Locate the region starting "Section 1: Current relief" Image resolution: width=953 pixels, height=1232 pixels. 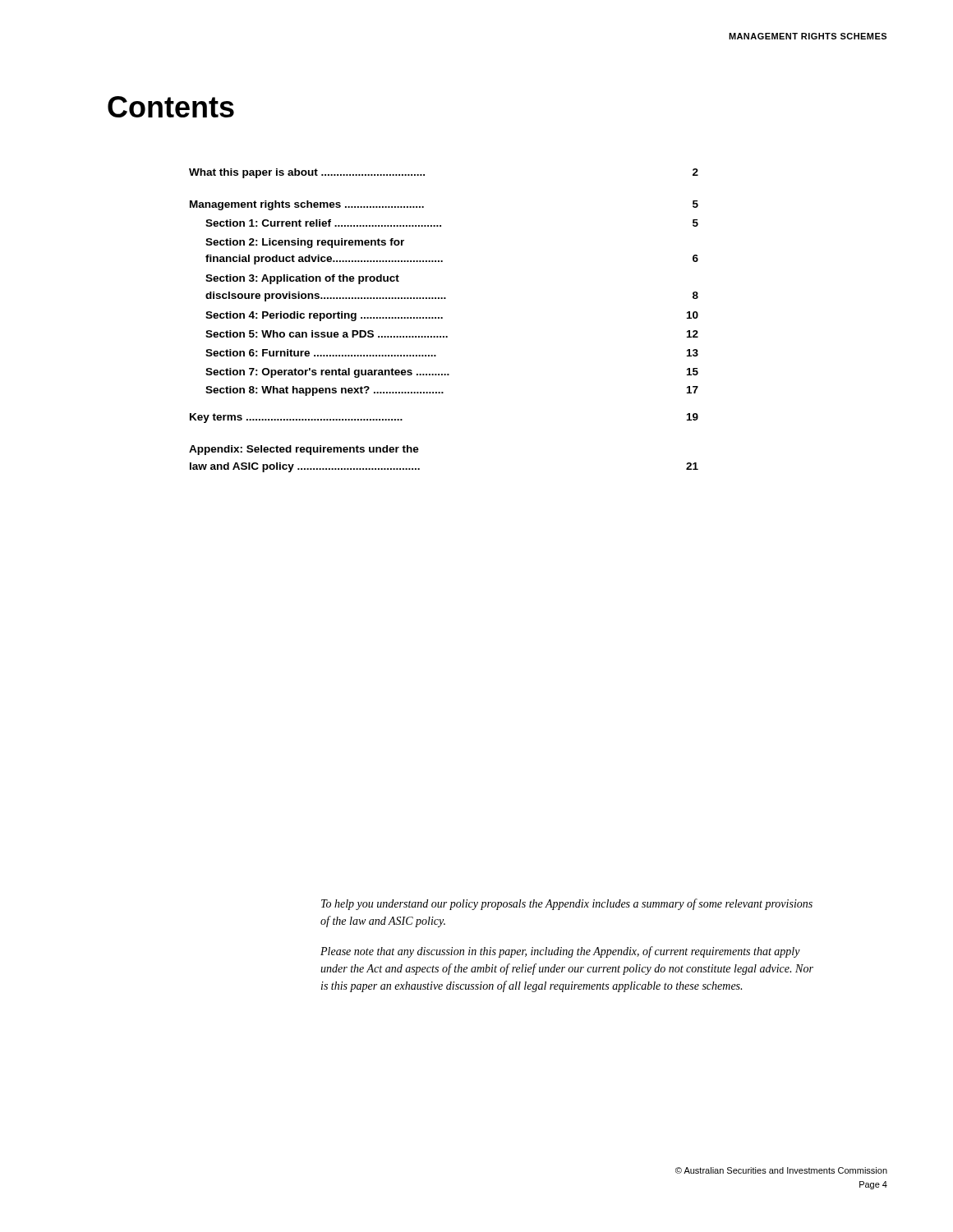[x=452, y=224]
